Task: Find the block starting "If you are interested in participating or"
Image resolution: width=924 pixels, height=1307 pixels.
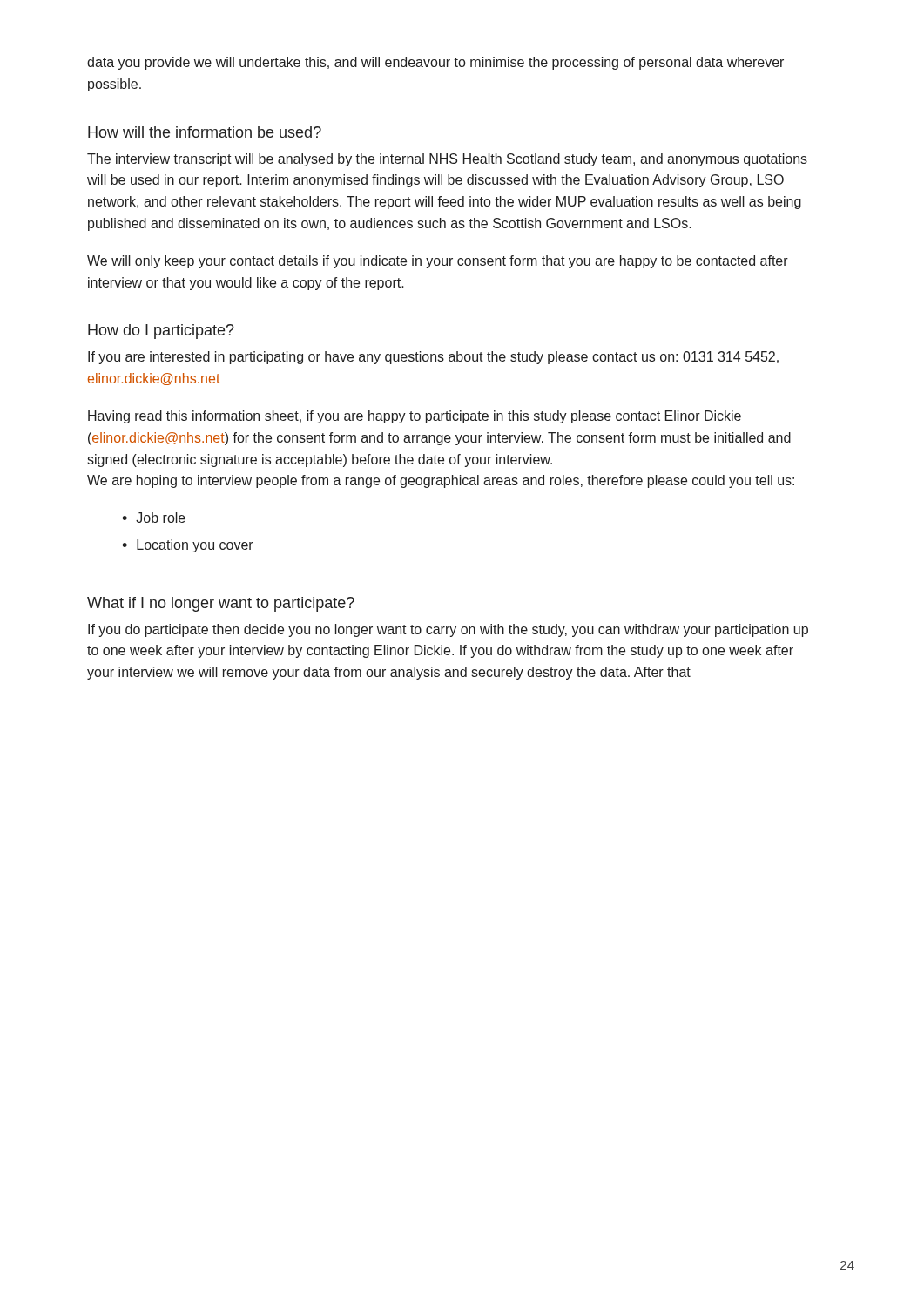Action: [x=433, y=368]
